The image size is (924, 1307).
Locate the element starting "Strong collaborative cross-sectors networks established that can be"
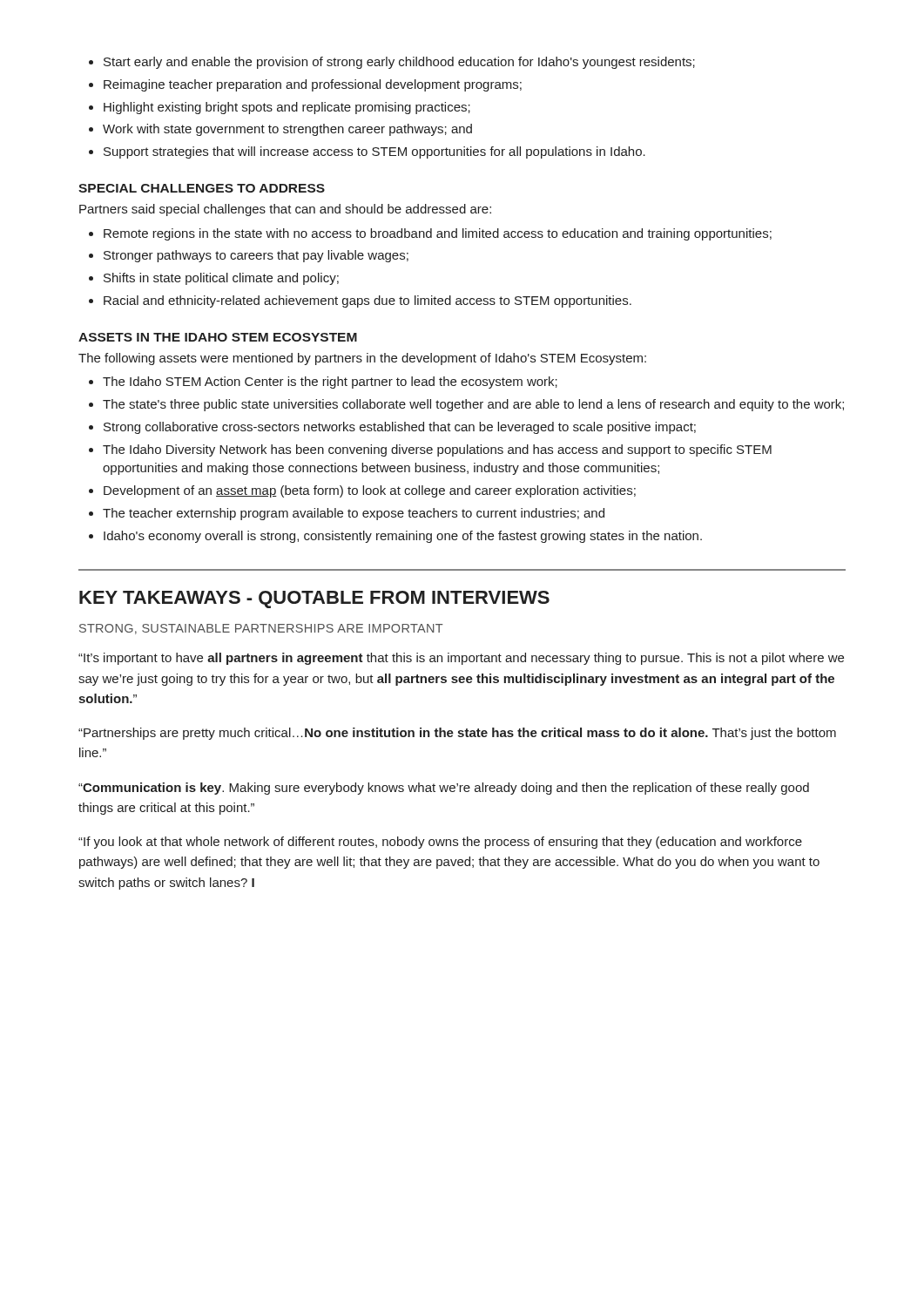(x=474, y=427)
